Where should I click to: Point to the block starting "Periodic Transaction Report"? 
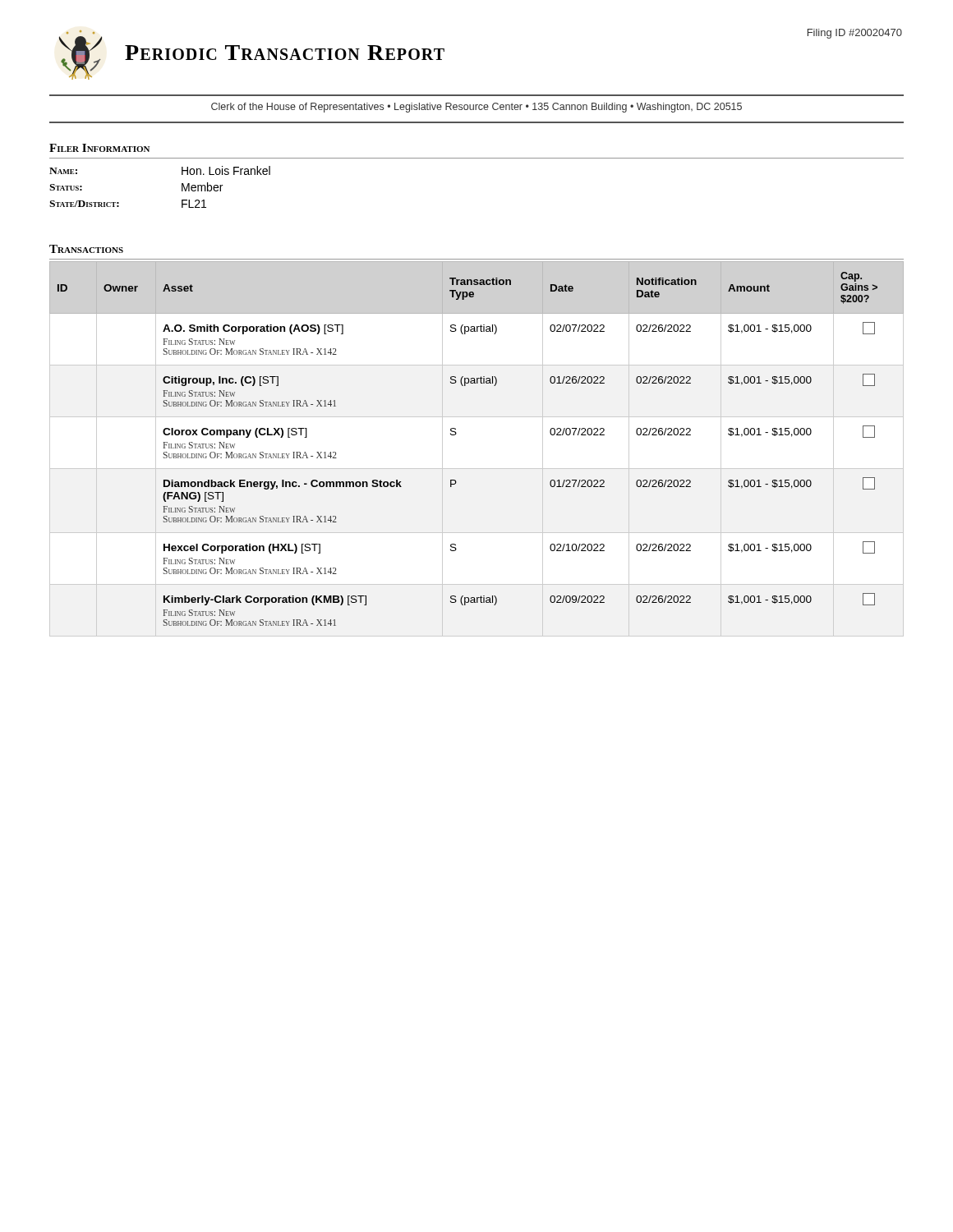click(248, 53)
